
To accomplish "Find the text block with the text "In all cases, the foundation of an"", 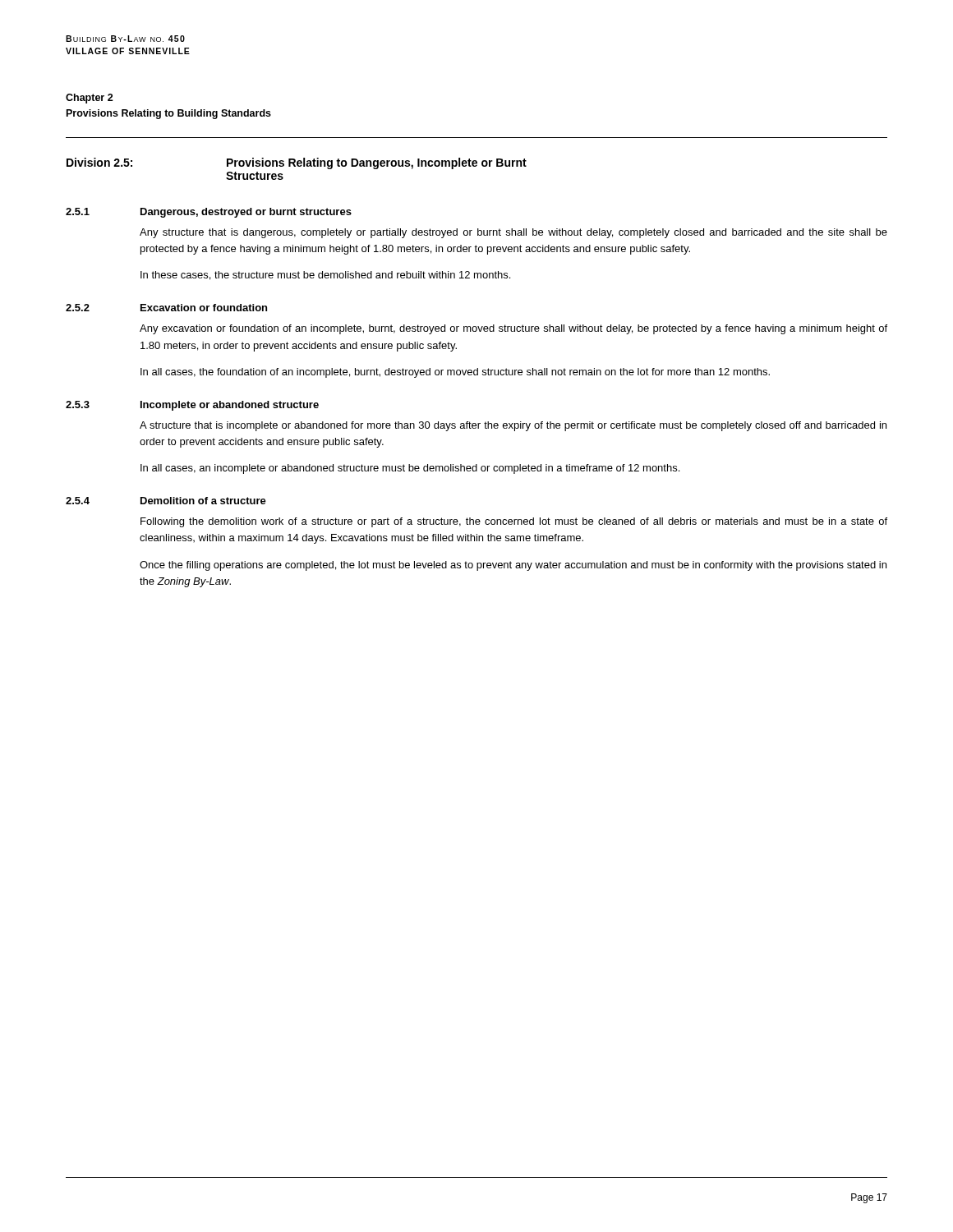I will tap(455, 371).
